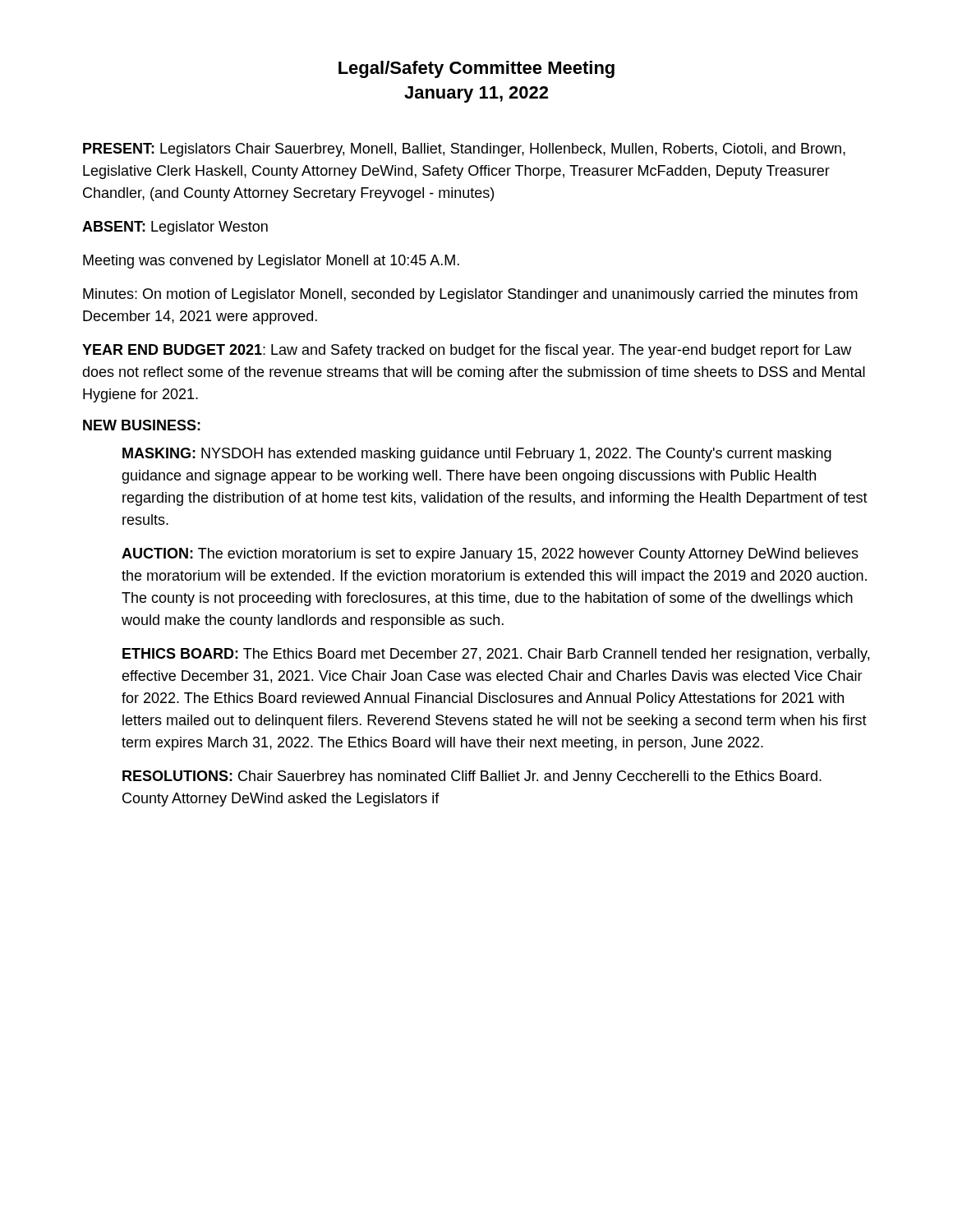The image size is (953, 1232).
Task: Point to the block beginning "RESOLUTIONS: Chair Sauerbrey has nominated Cliff"
Action: [x=472, y=787]
